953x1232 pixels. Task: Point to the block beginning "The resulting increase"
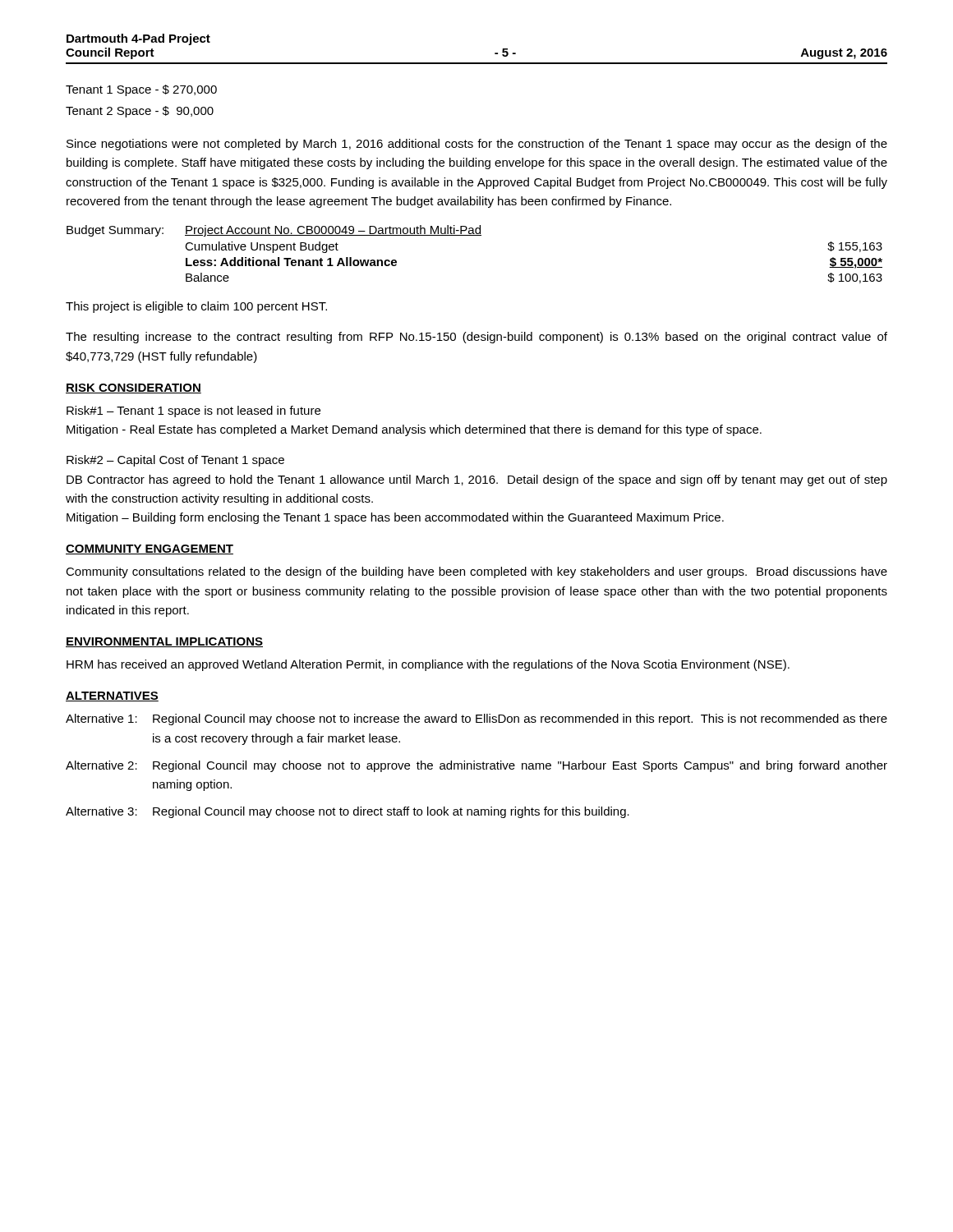click(476, 346)
